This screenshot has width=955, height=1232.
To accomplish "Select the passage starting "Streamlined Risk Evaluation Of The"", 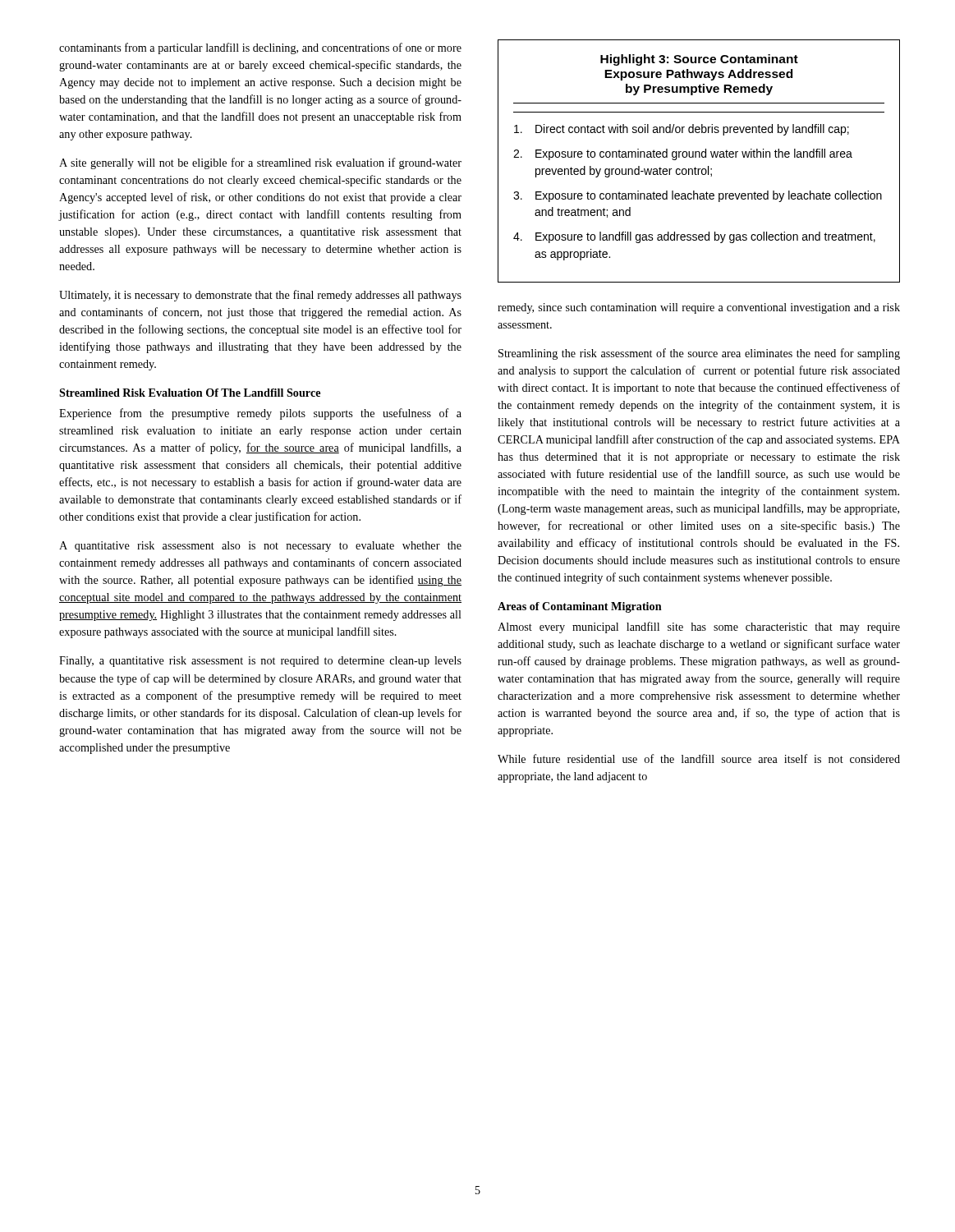I will click(x=190, y=393).
